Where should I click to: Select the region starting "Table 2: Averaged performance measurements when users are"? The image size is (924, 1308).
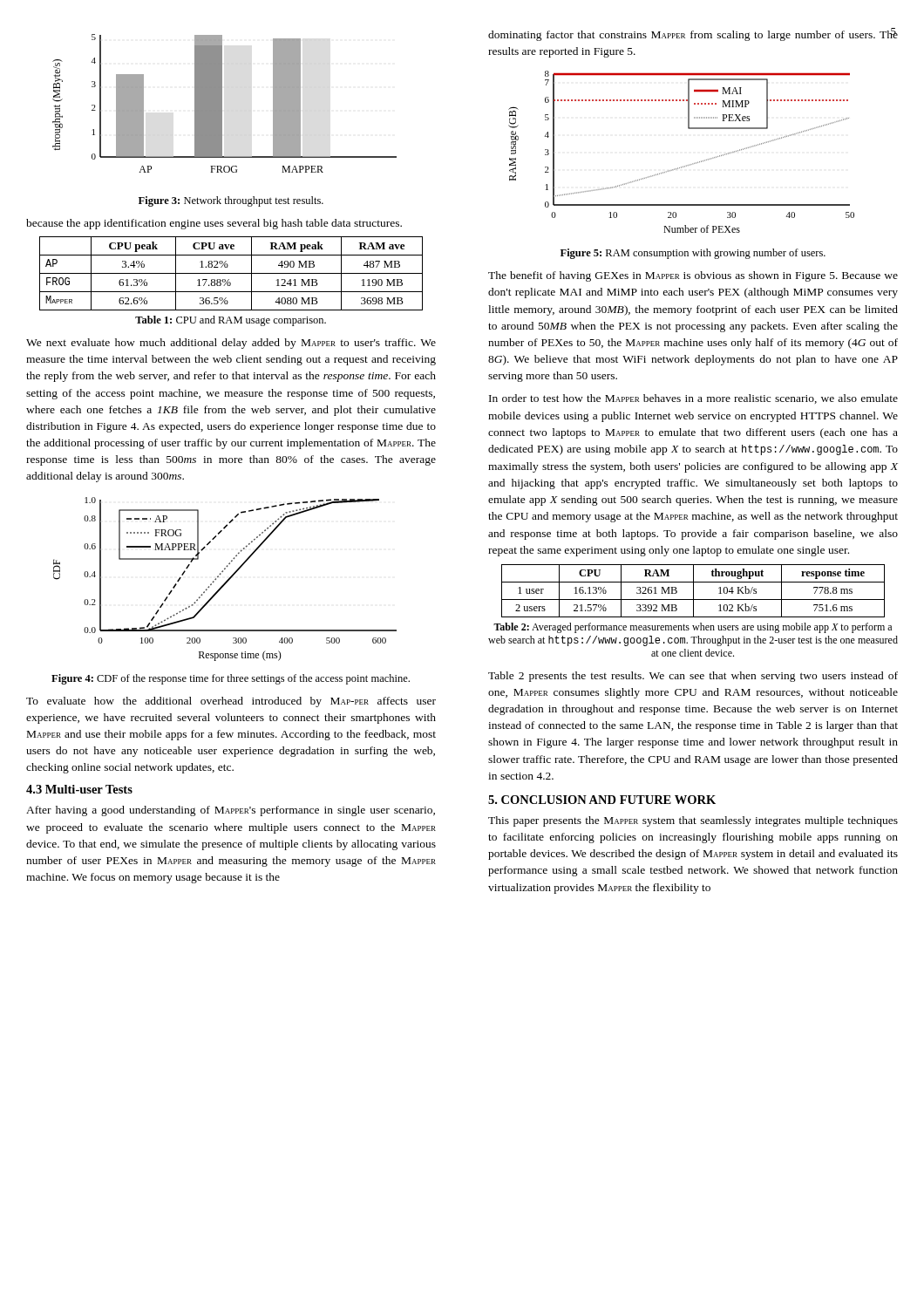(x=693, y=640)
